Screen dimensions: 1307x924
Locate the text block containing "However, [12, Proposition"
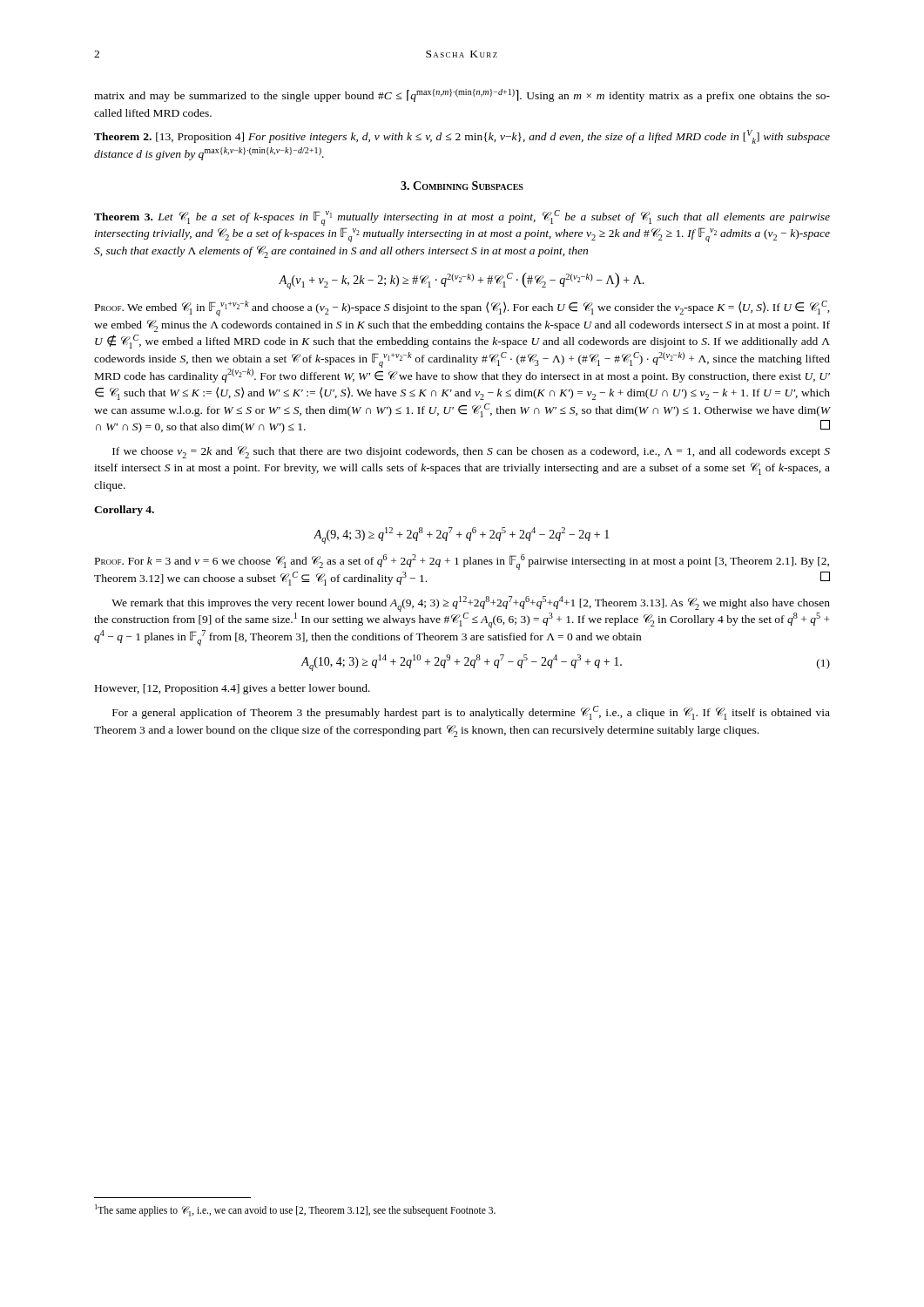(x=233, y=689)
